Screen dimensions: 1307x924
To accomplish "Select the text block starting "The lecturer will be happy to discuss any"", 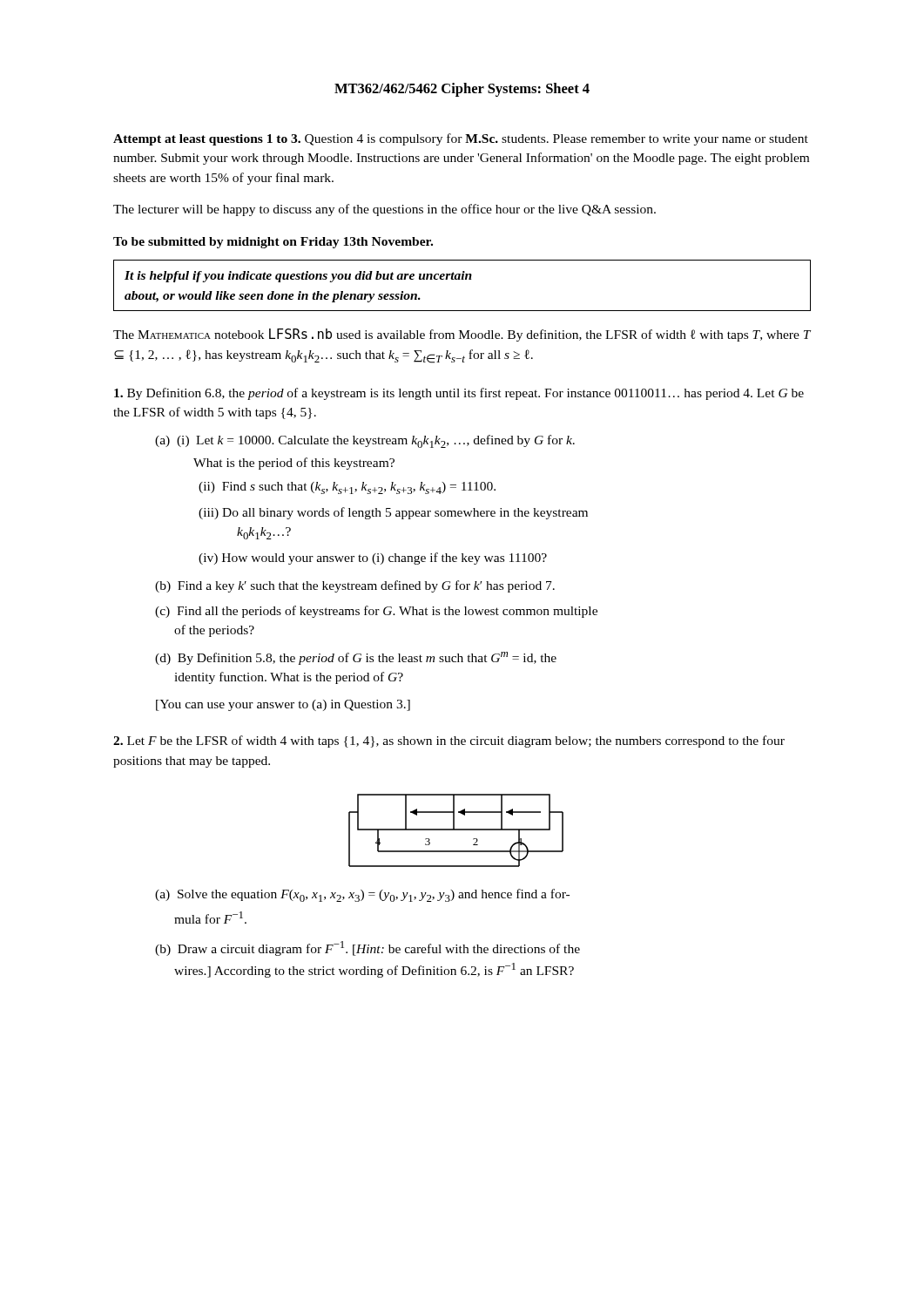I will (385, 209).
